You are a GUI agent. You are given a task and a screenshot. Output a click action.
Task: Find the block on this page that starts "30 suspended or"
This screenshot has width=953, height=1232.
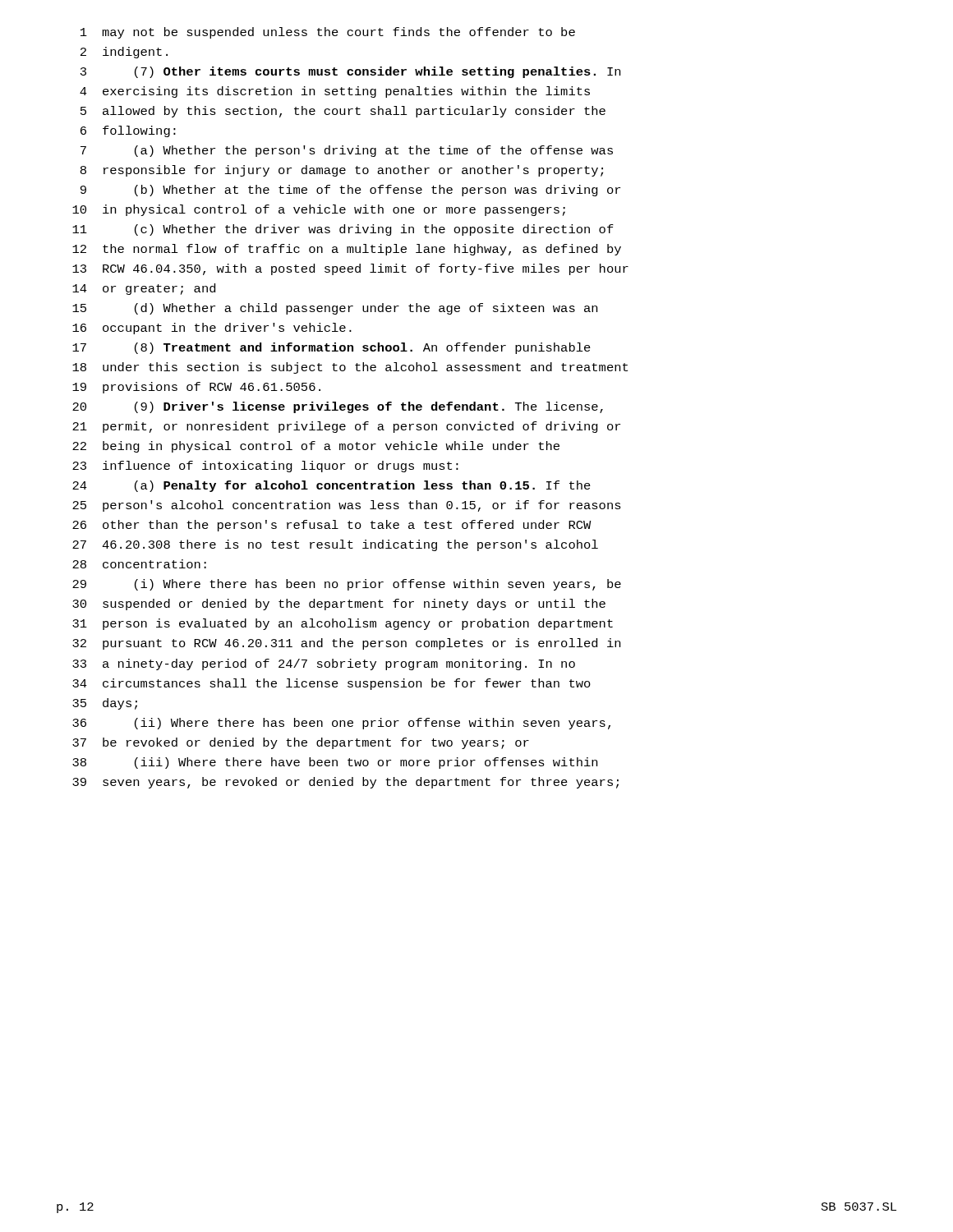[476, 605]
